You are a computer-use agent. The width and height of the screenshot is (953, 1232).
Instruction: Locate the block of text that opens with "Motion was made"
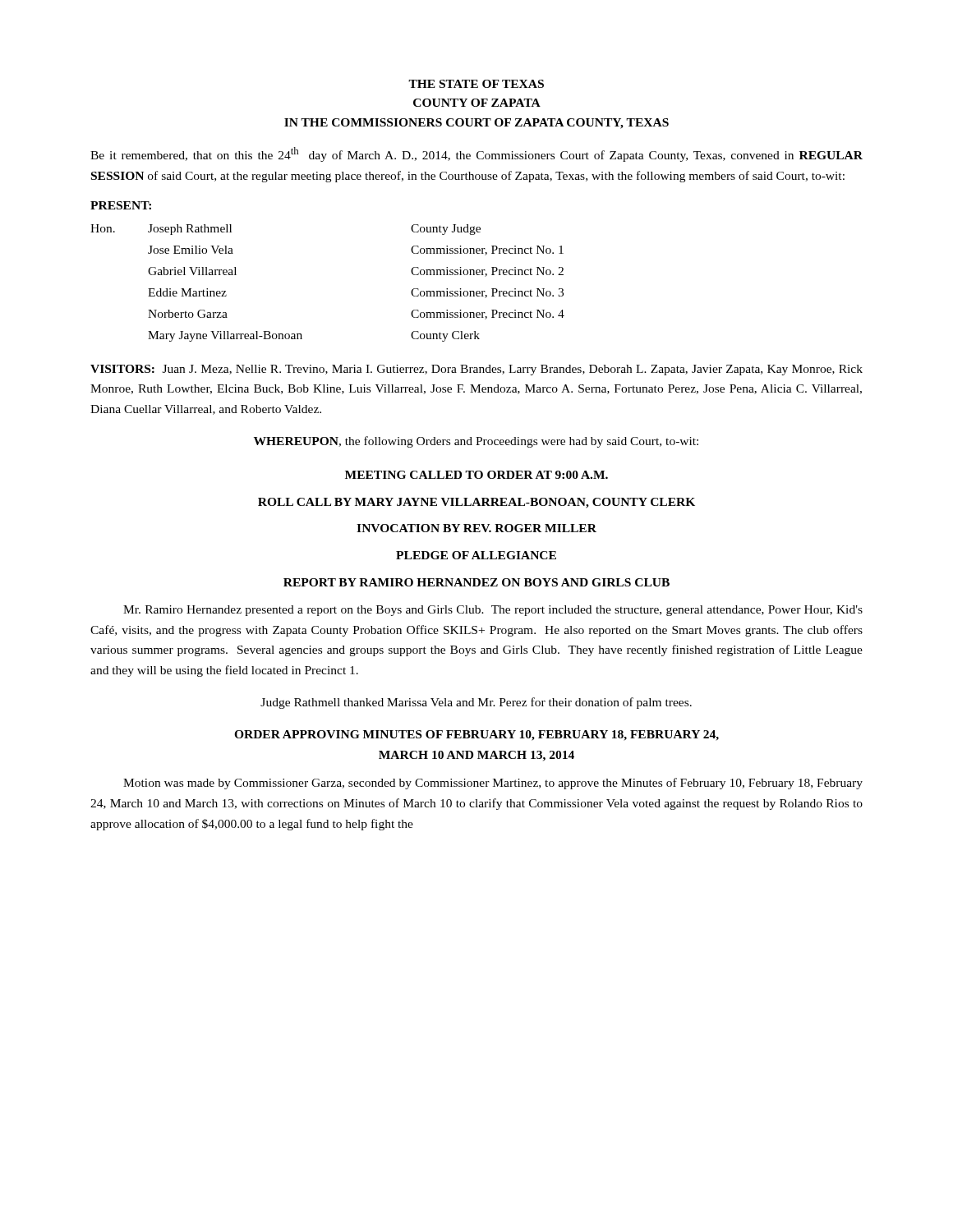click(x=476, y=803)
